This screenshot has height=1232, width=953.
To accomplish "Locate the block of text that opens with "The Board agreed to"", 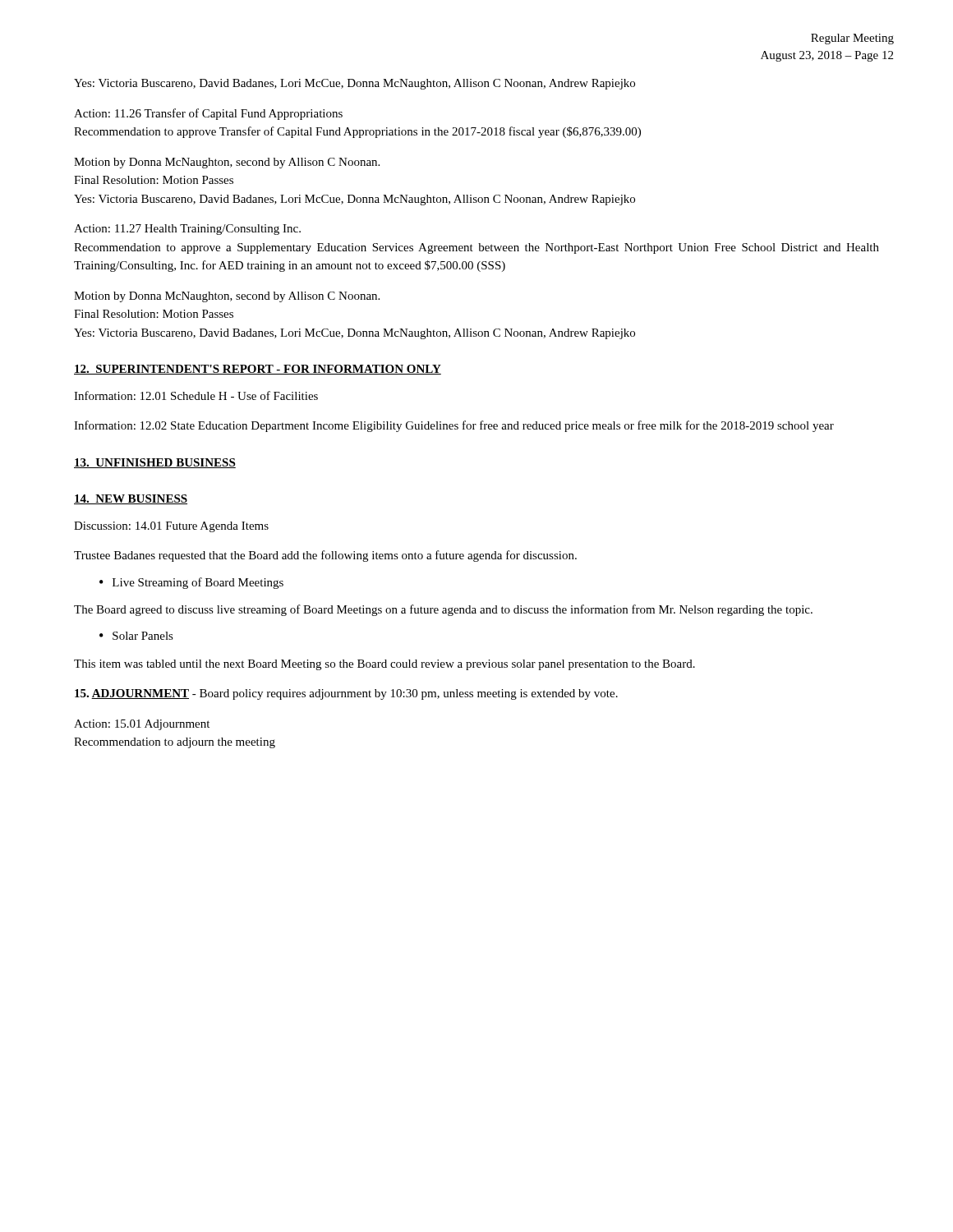I will point(476,610).
